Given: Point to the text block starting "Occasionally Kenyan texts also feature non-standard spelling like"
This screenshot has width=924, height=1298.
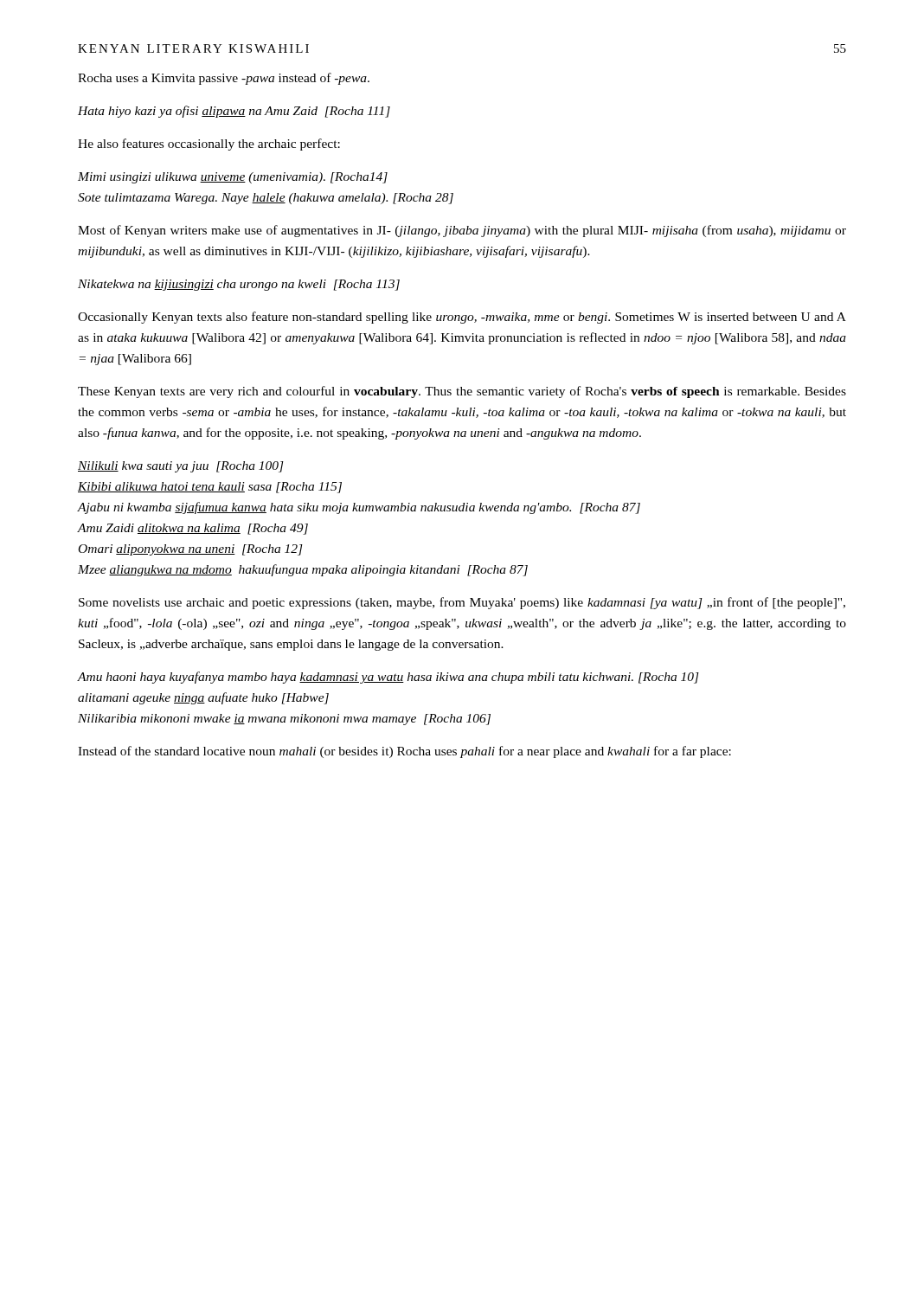Looking at the screenshot, I should tap(462, 337).
